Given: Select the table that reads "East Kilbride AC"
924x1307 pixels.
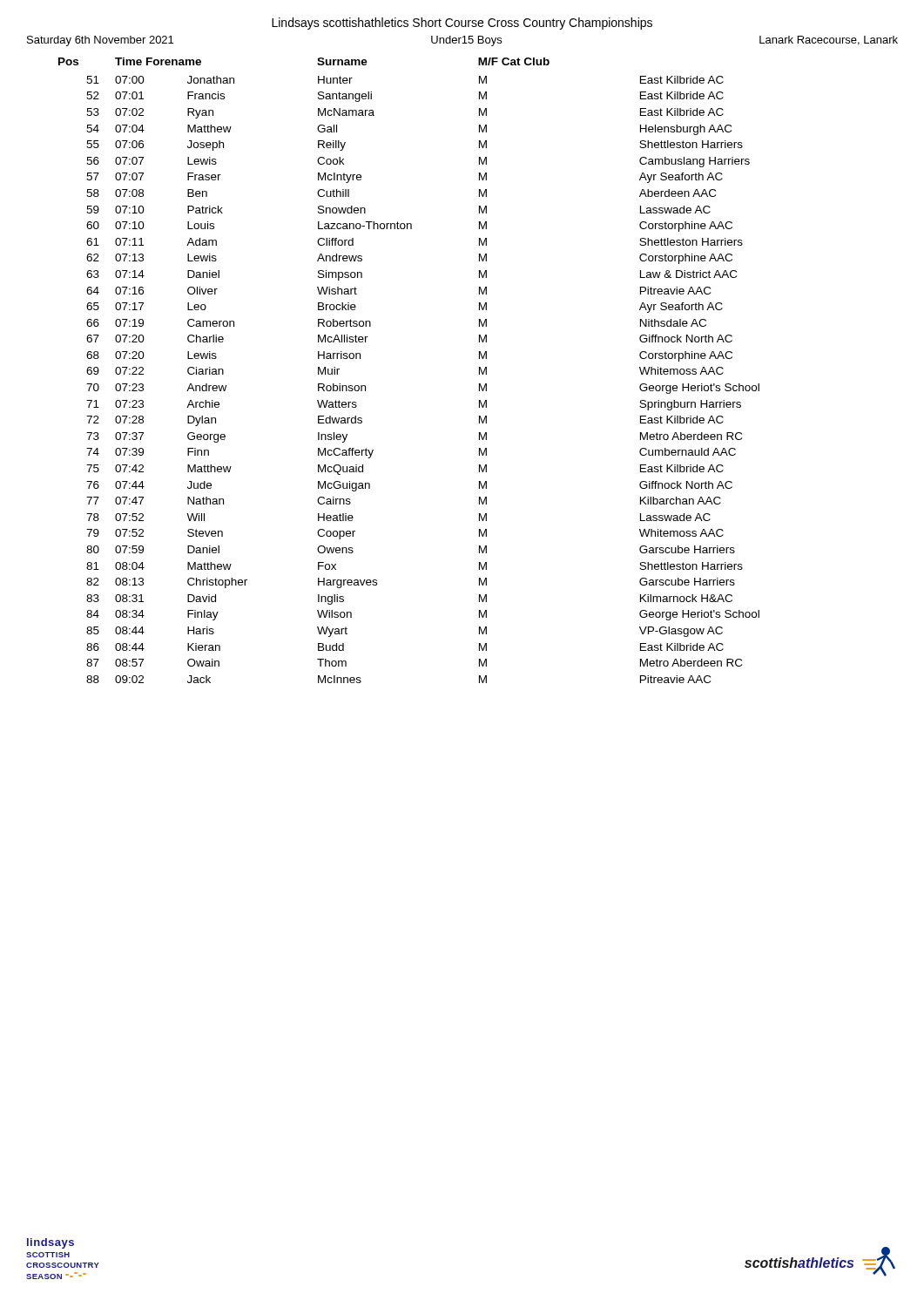Looking at the screenshot, I should pos(462,370).
